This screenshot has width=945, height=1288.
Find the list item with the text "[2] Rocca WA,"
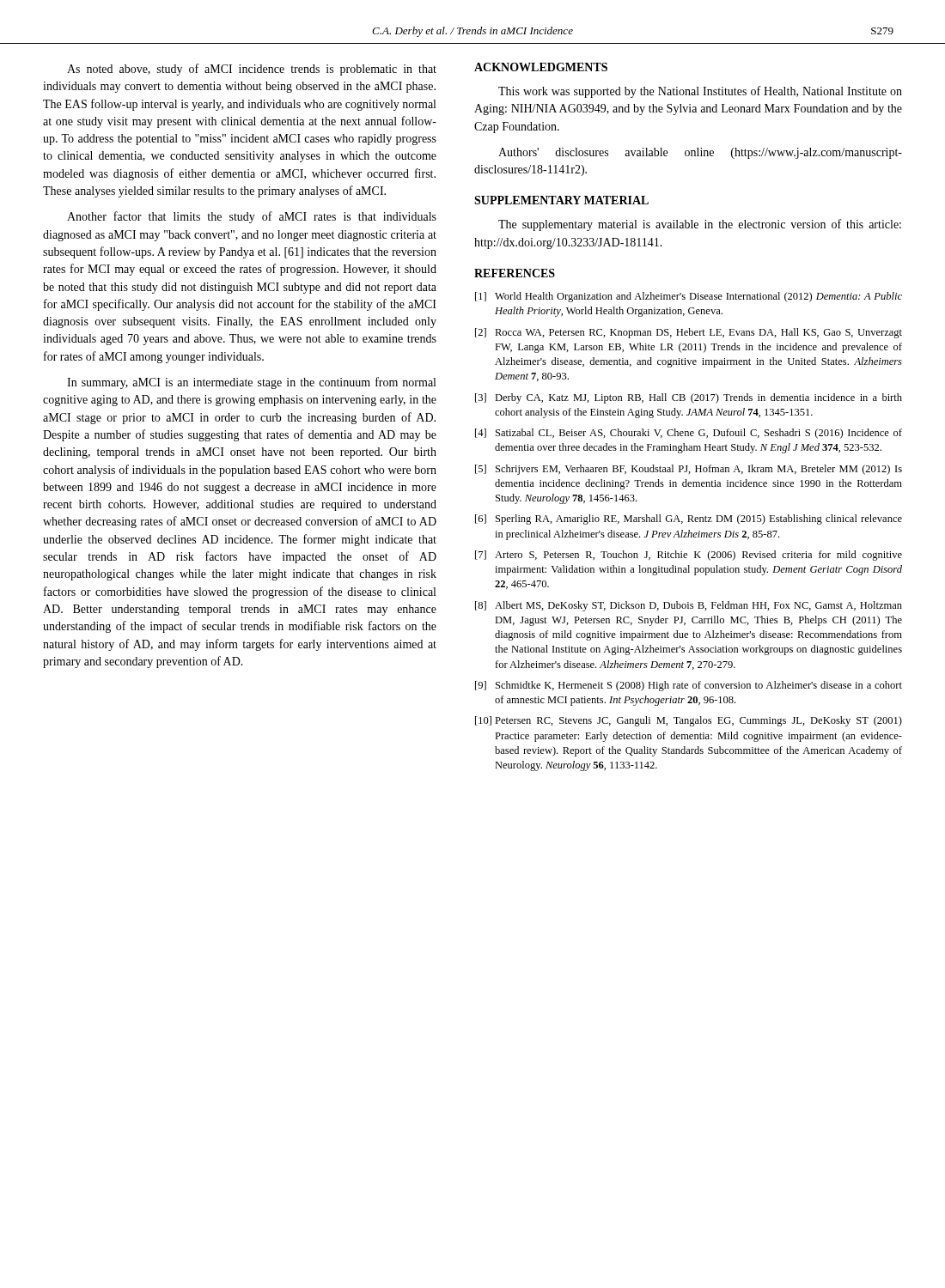688,355
